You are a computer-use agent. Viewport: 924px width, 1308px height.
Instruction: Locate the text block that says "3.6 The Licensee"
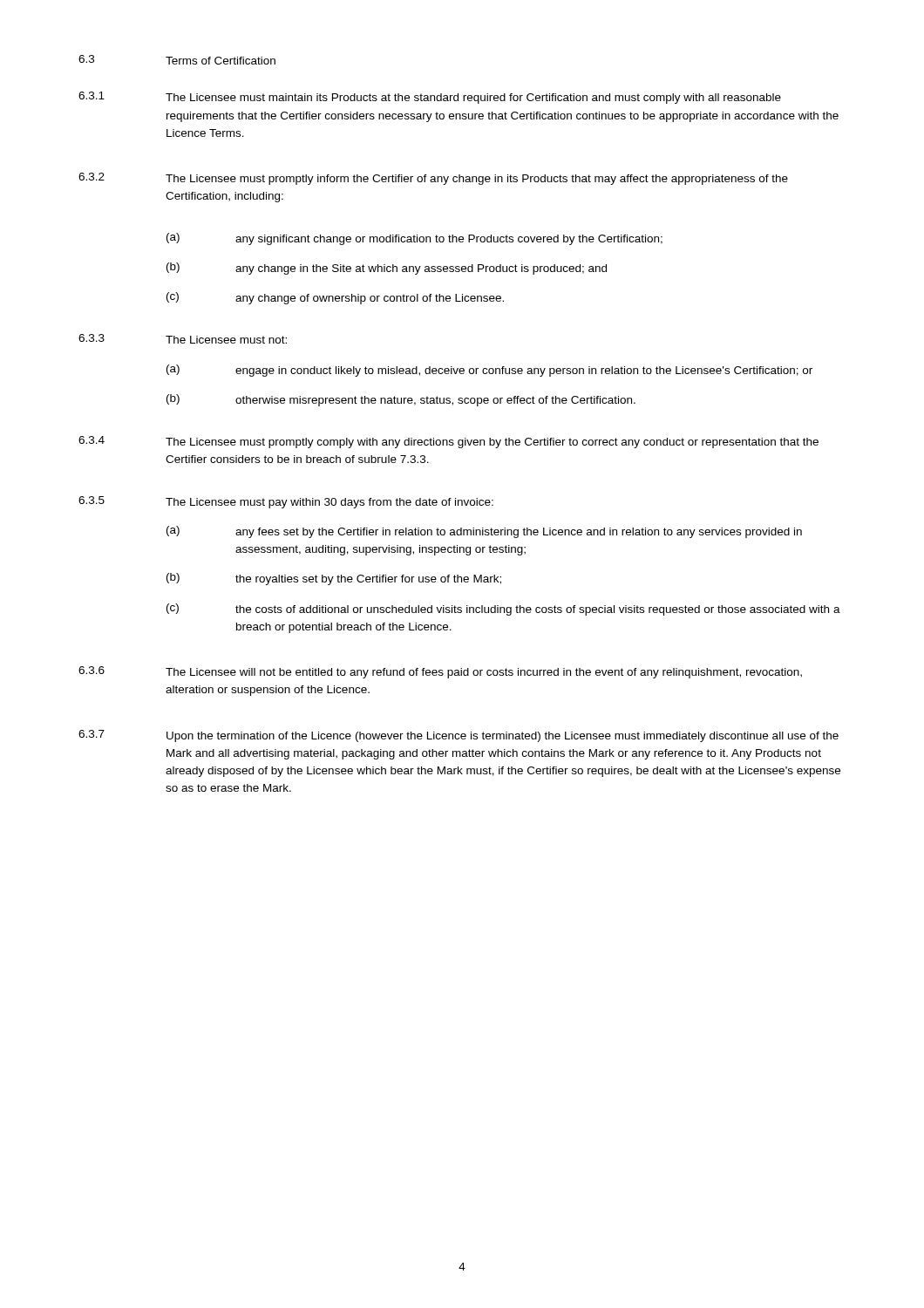[462, 681]
